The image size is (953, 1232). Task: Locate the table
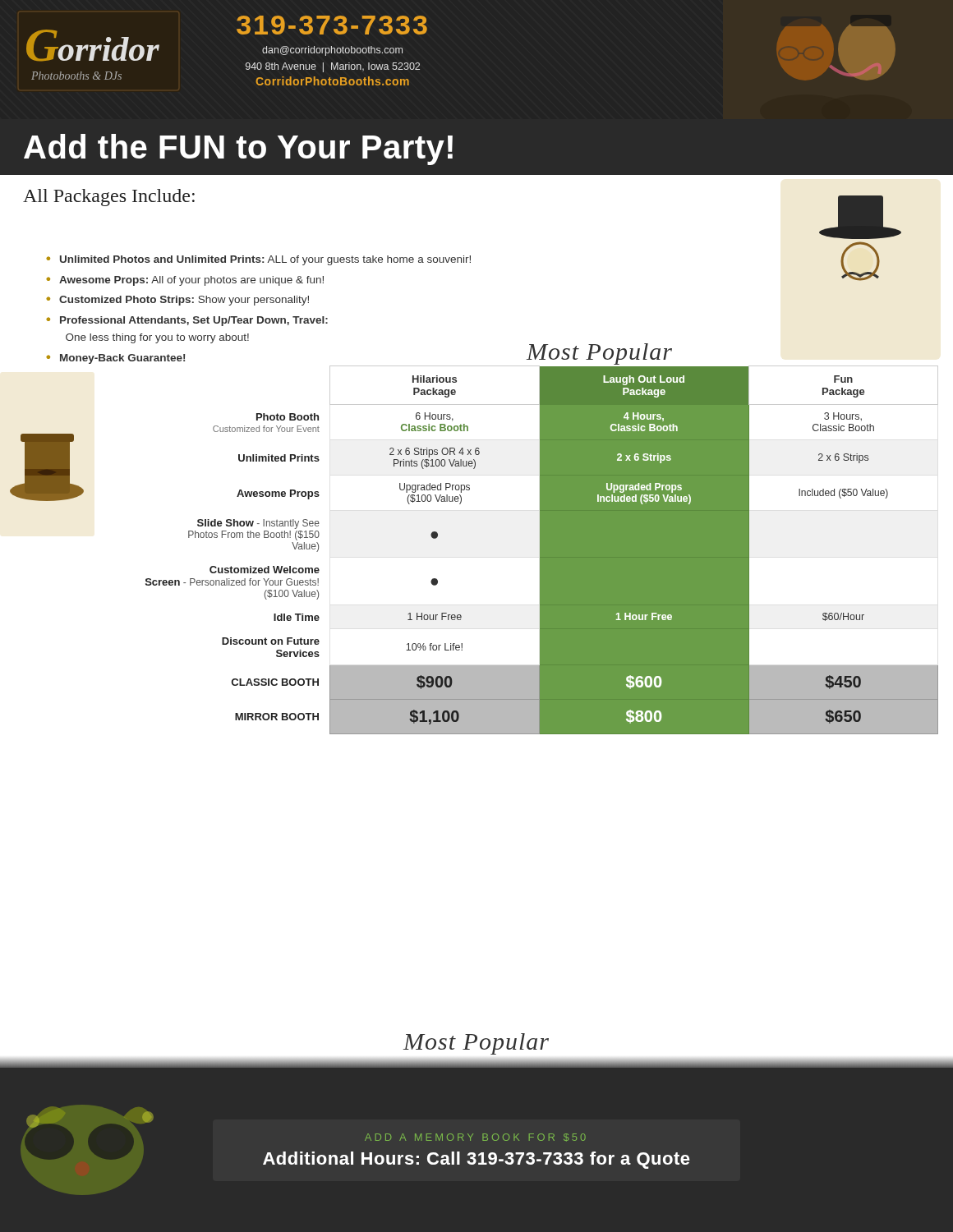coord(514,550)
